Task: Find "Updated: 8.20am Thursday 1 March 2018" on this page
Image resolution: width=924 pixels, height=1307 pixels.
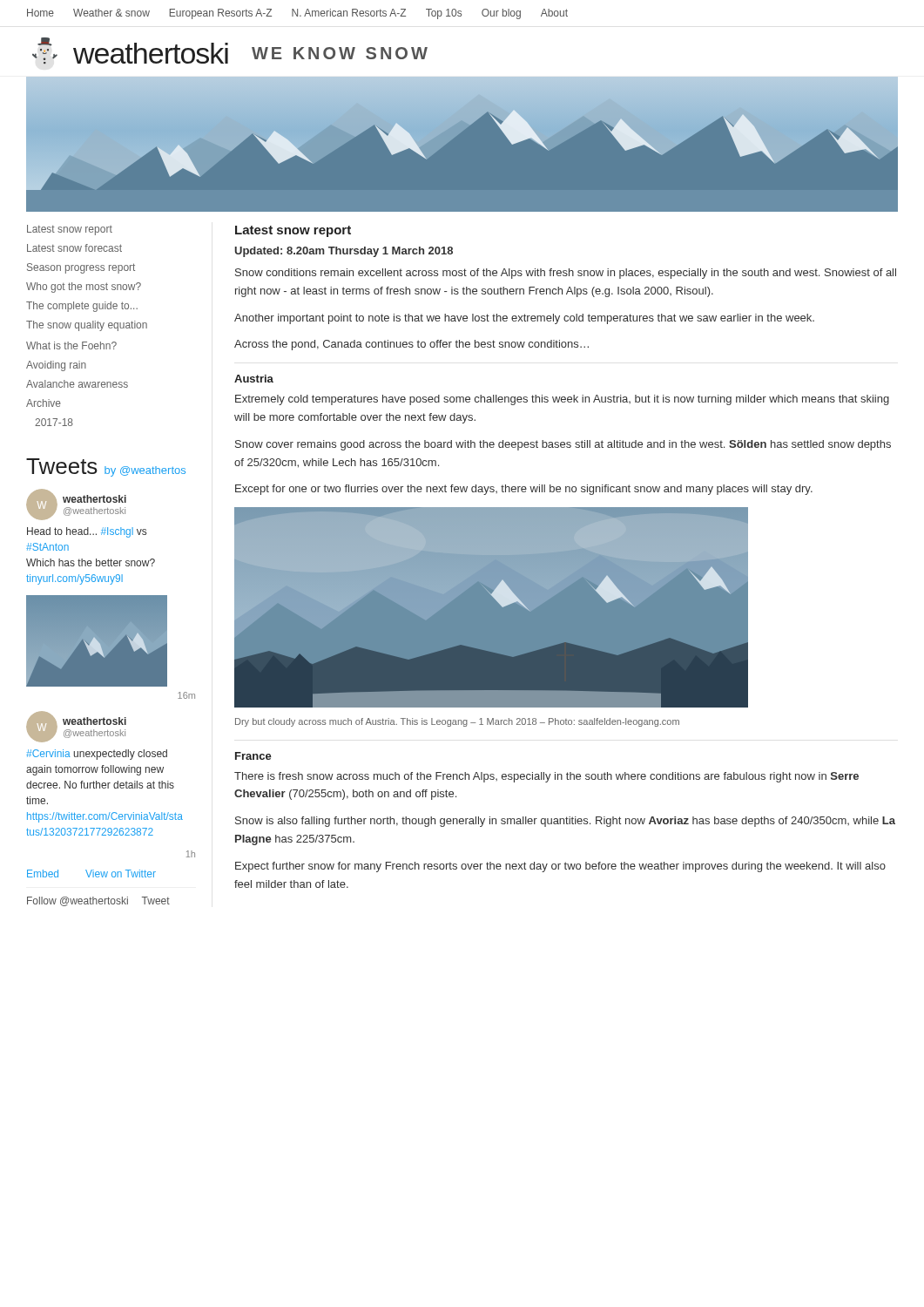Action: click(x=344, y=251)
